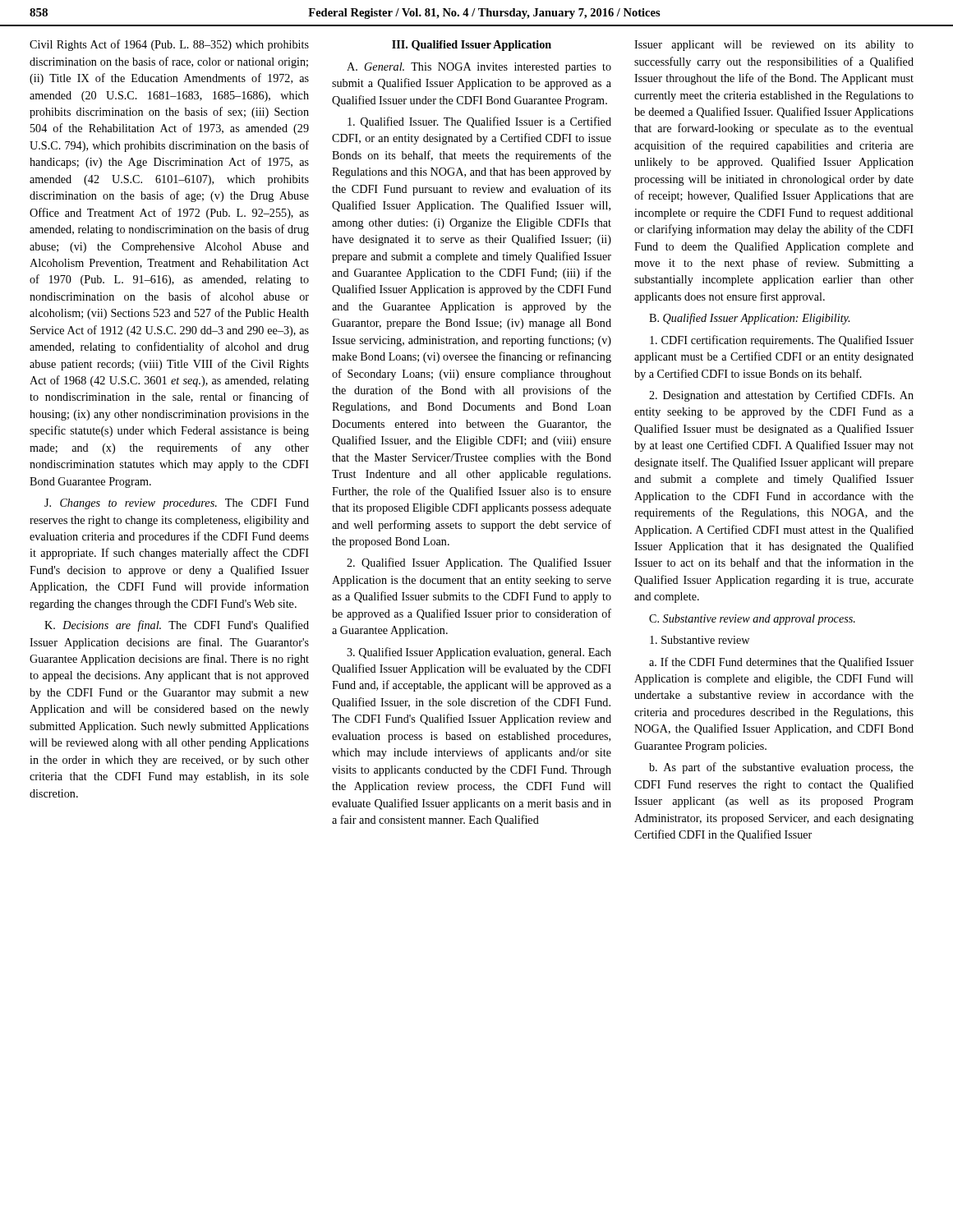Screen dimensions: 1232x953
Task: Locate the passage starting "B. Qualified Issuer"
Action: 774,318
